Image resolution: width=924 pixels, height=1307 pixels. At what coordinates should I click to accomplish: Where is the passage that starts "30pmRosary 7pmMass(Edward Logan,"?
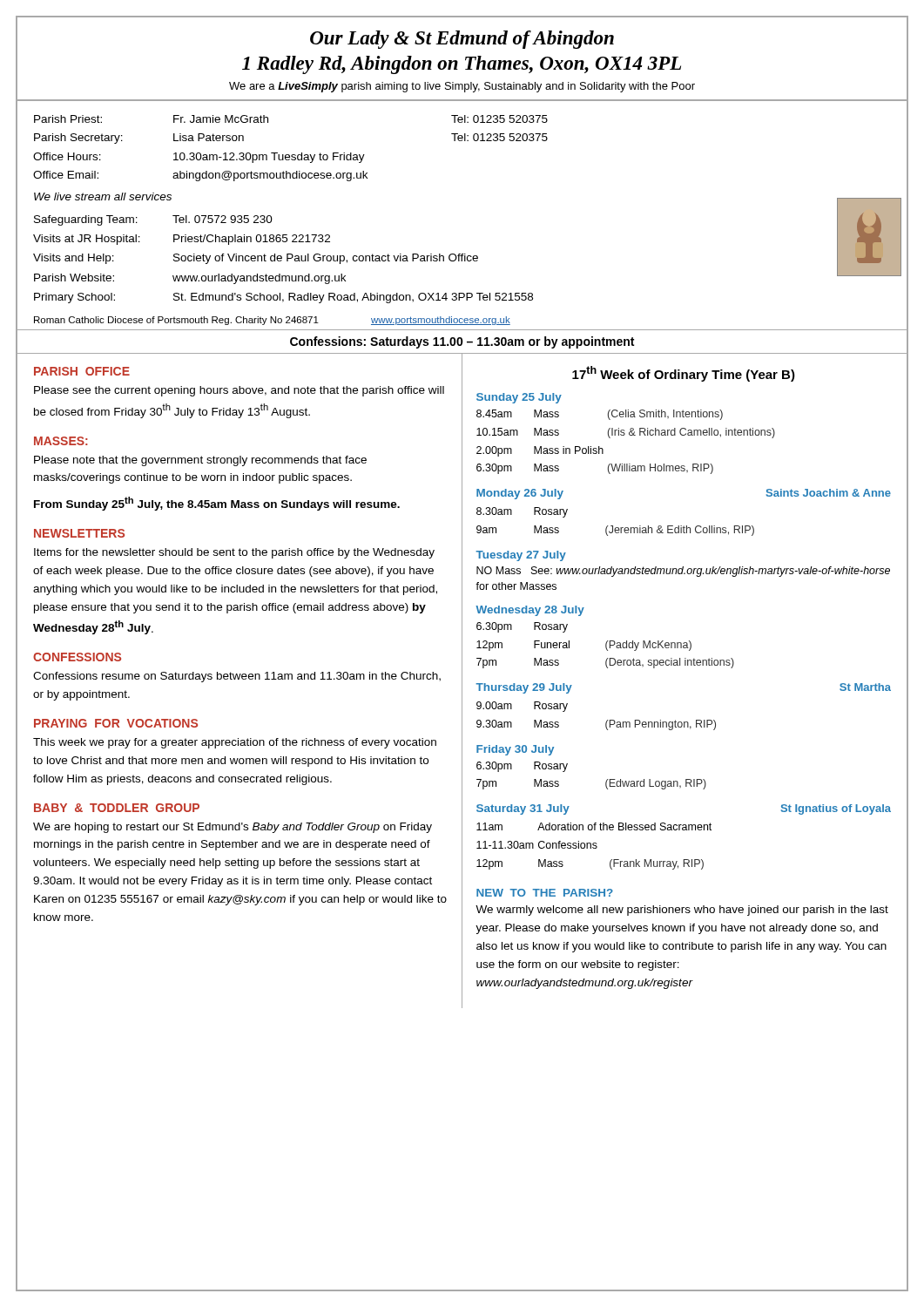tap(683, 775)
